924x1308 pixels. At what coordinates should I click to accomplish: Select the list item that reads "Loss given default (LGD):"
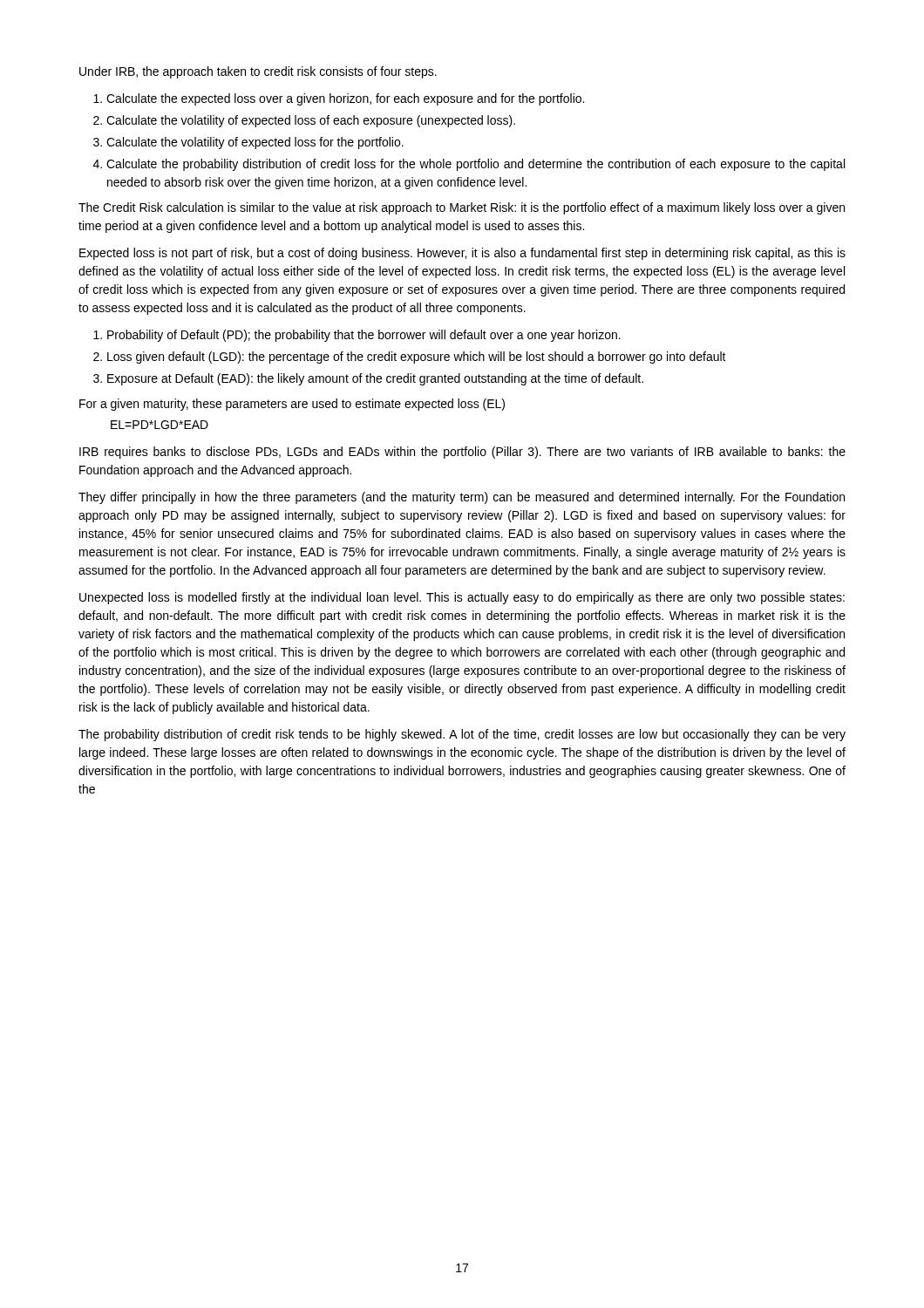click(416, 357)
